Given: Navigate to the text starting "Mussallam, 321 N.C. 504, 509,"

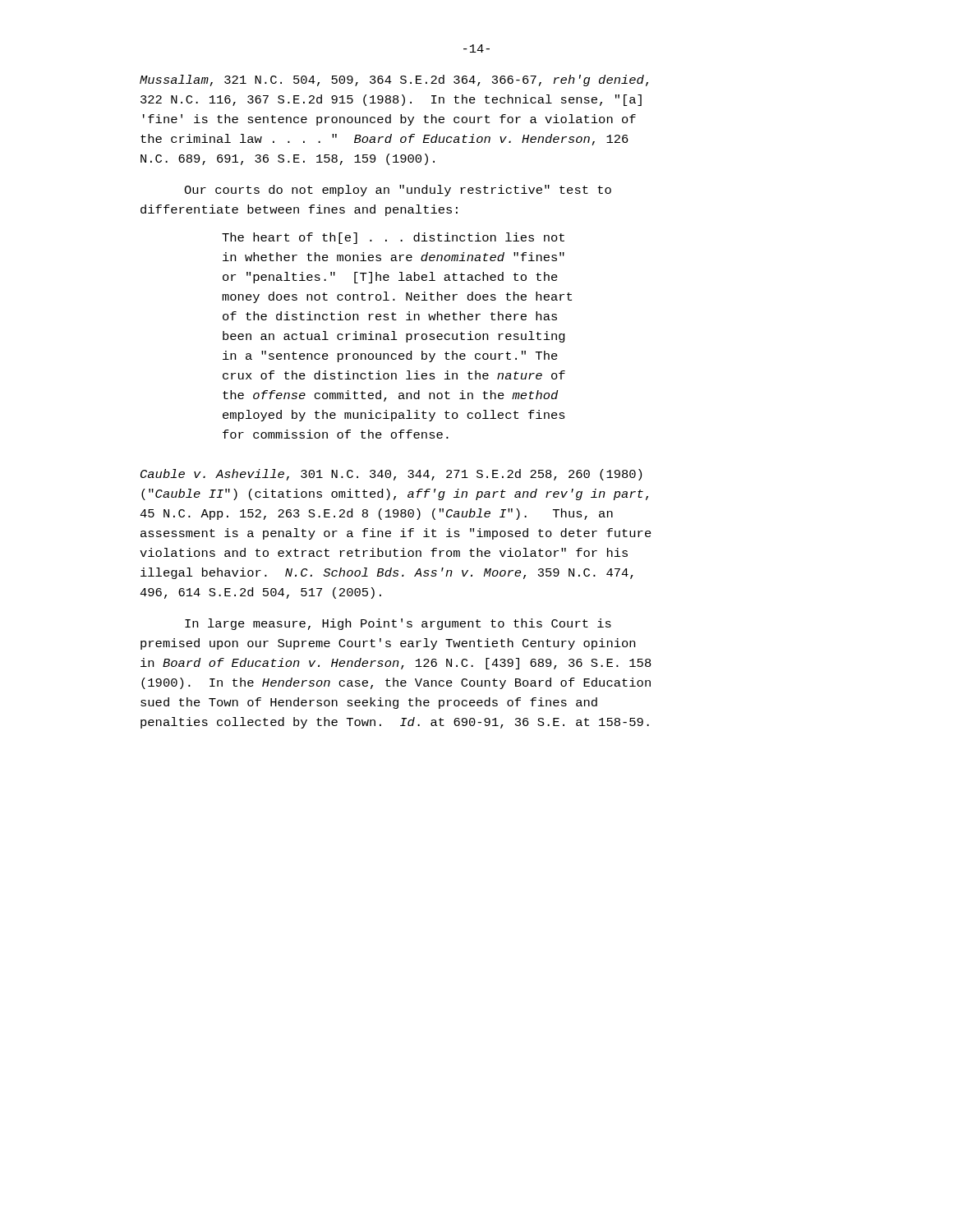Looking at the screenshot, I should 396,120.
